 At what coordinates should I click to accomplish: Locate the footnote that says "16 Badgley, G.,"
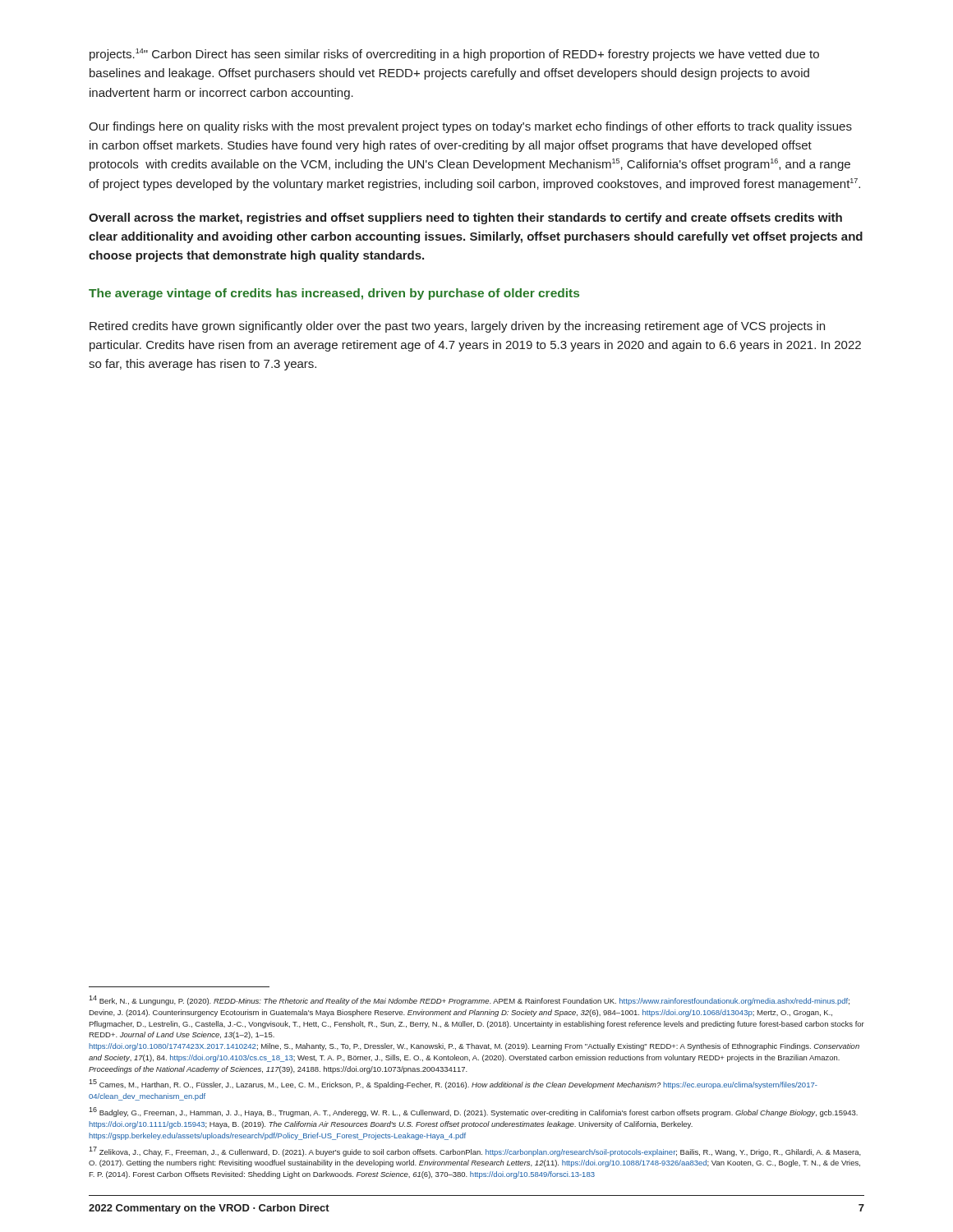tap(476, 1123)
